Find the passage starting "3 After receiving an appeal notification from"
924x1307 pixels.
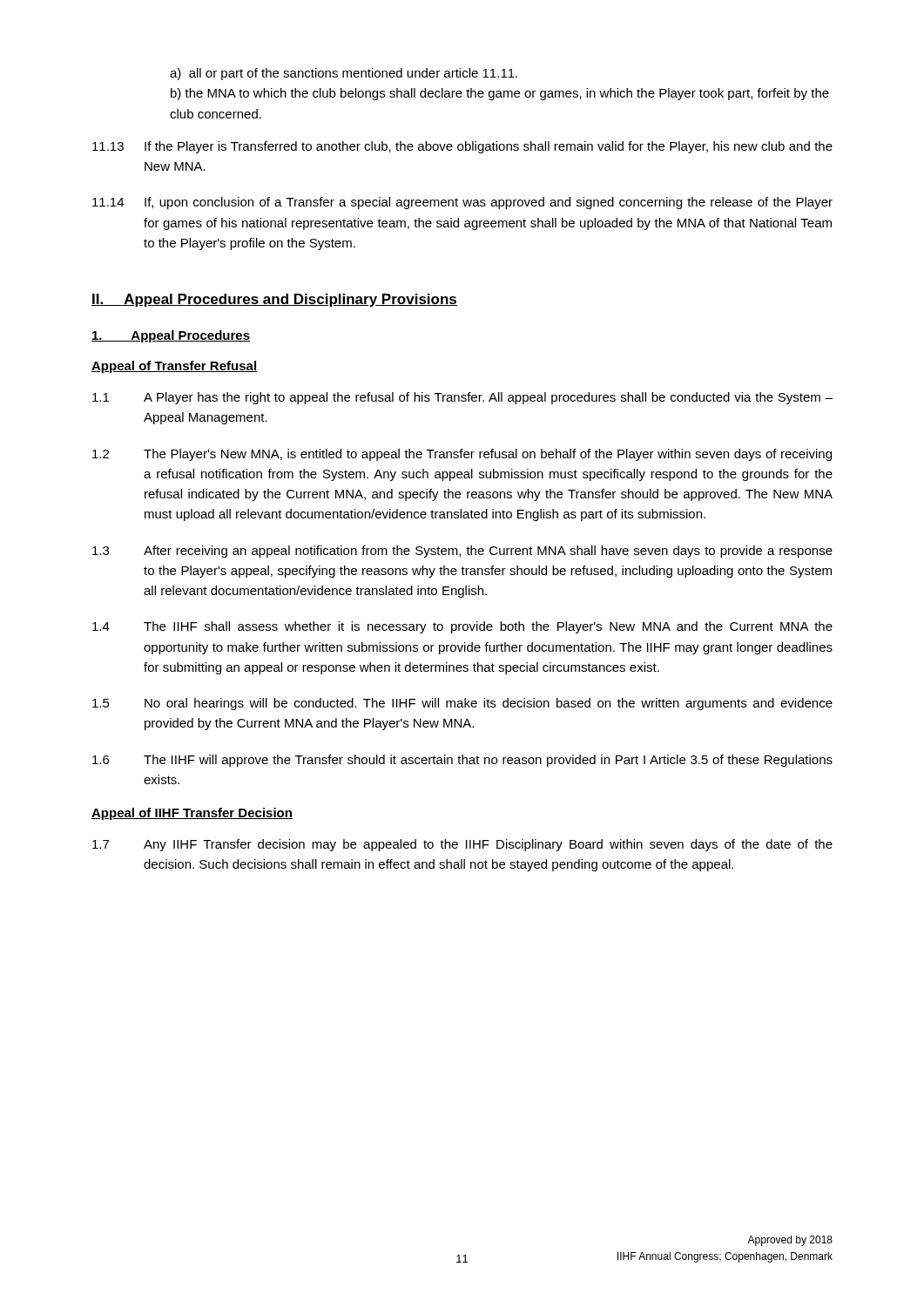(x=462, y=570)
